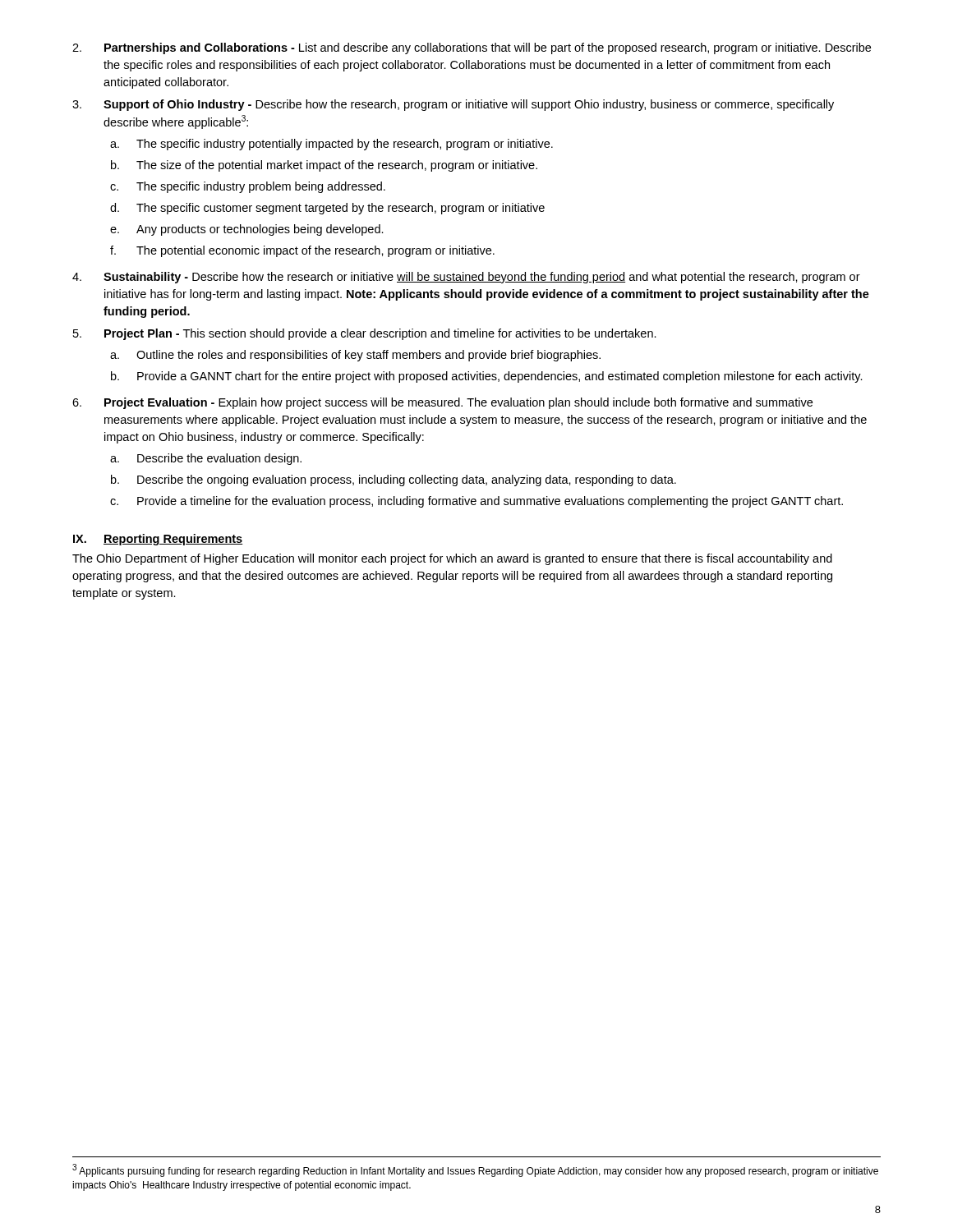Image resolution: width=953 pixels, height=1232 pixels.
Task: Locate the list item that reads "a. Outline the roles and responsibilities of"
Action: [x=353, y=355]
